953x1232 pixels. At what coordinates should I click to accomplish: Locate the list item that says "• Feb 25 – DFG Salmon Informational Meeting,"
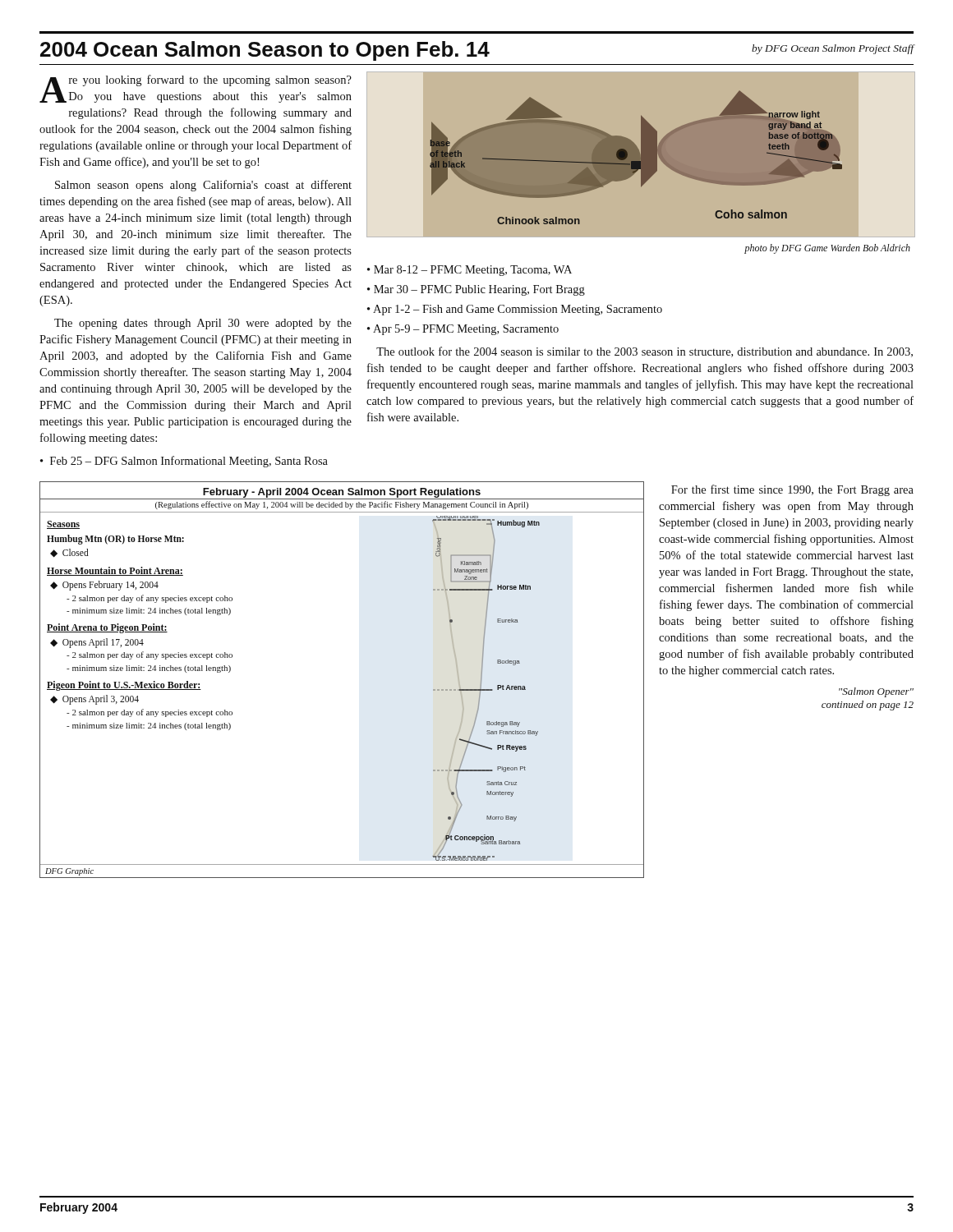pos(184,461)
